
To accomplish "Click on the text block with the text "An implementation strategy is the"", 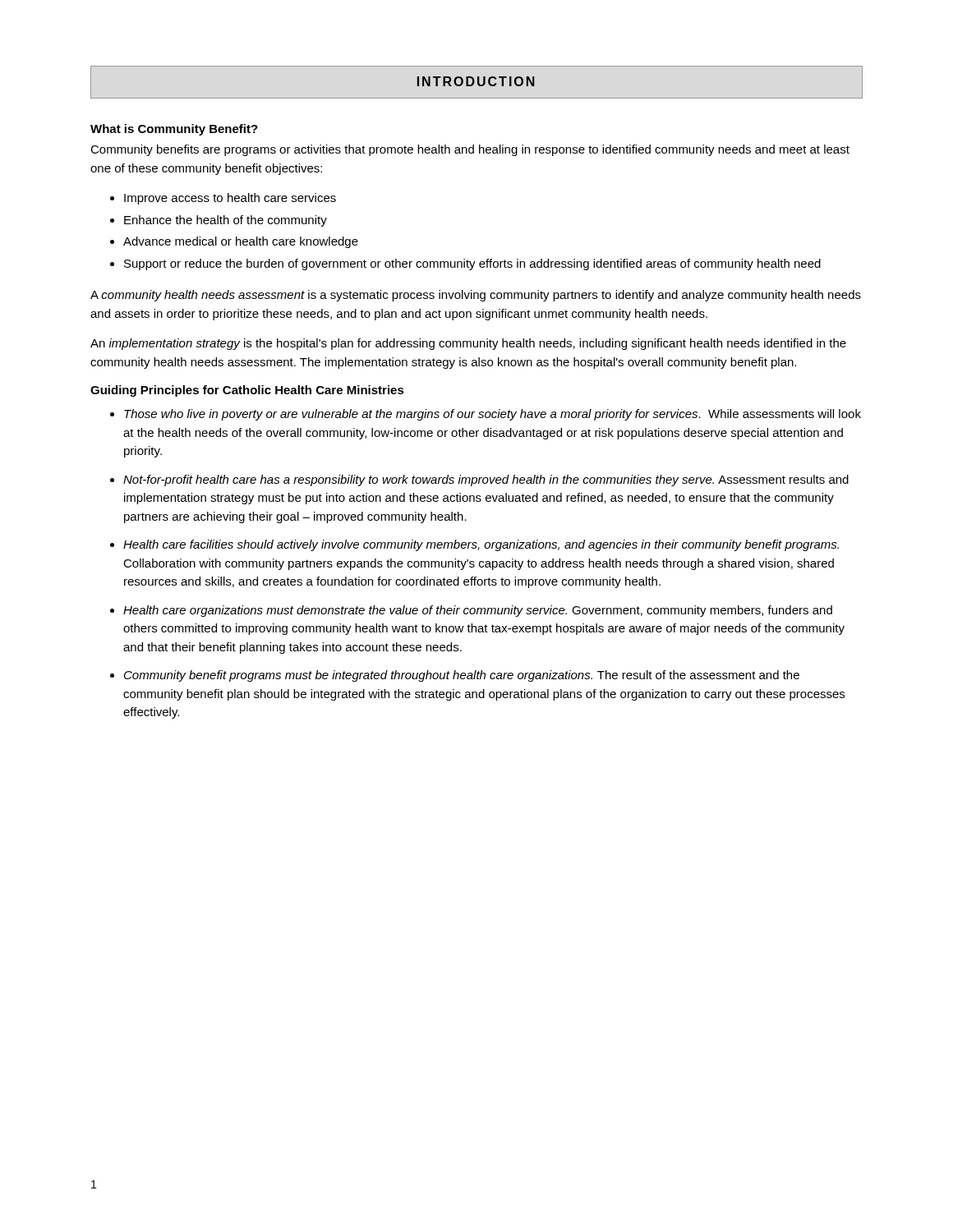I will coord(468,352).
